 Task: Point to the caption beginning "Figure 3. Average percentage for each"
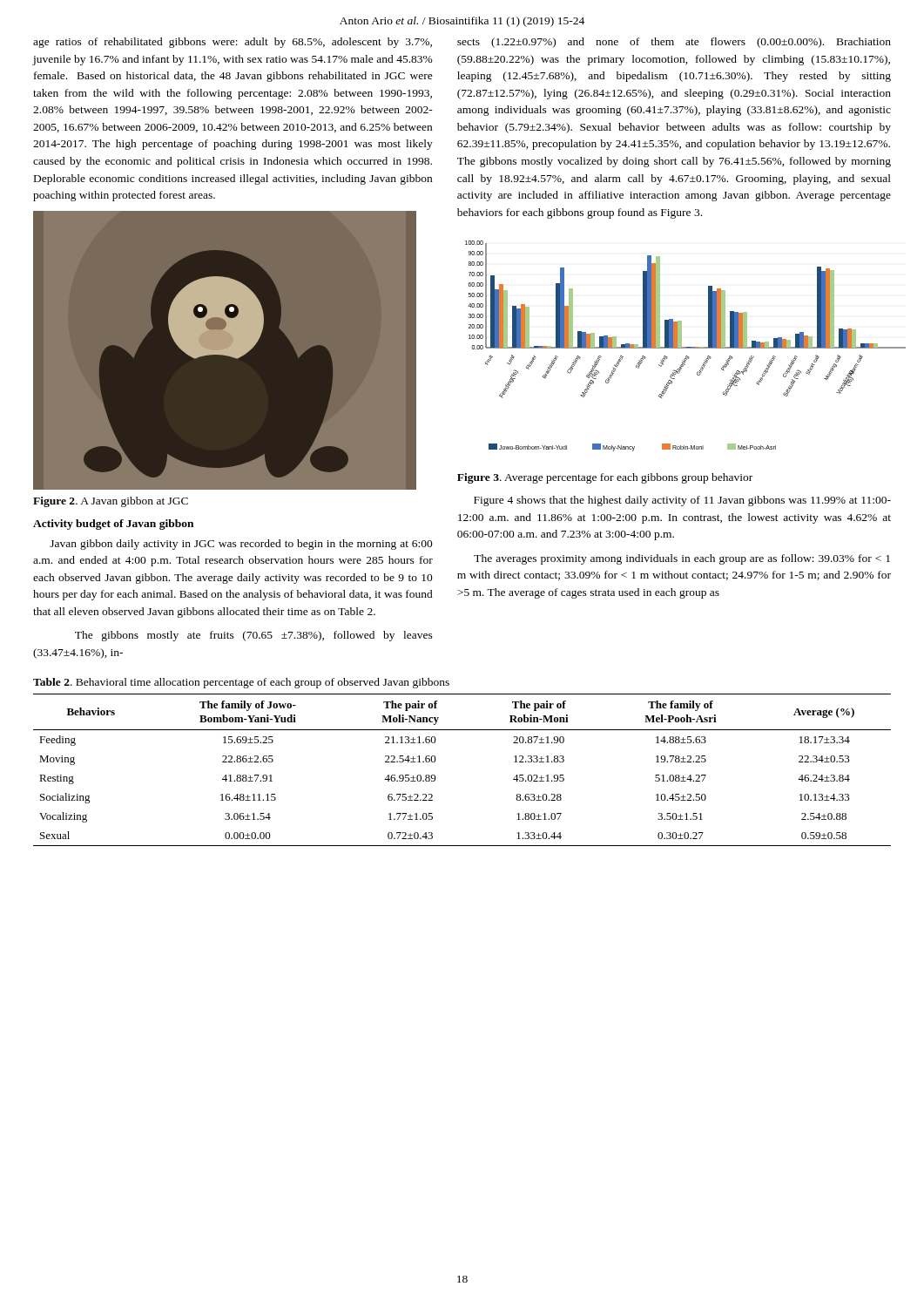coord(605,477)
